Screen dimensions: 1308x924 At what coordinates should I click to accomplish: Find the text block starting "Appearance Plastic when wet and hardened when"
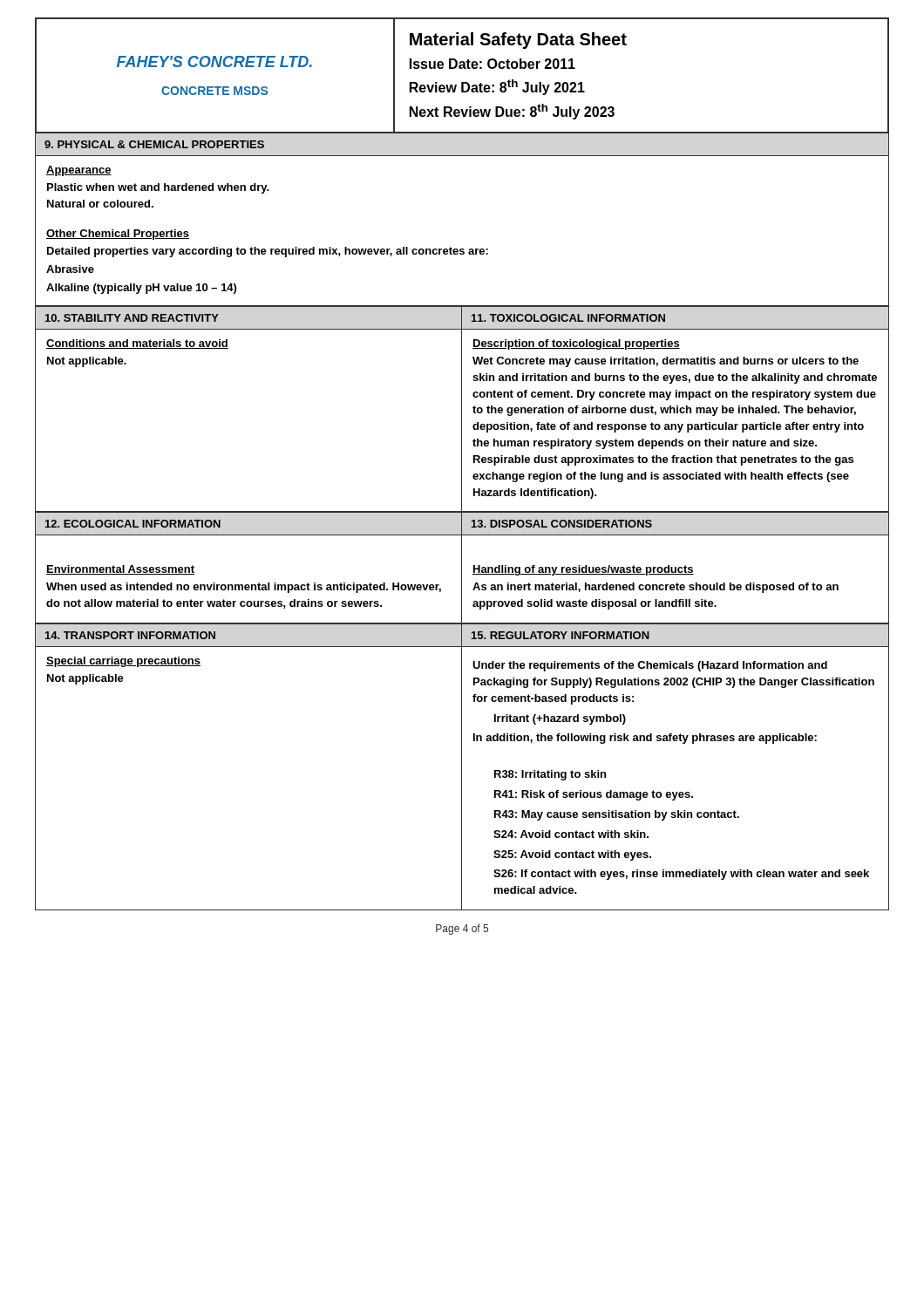pos(79,171)
